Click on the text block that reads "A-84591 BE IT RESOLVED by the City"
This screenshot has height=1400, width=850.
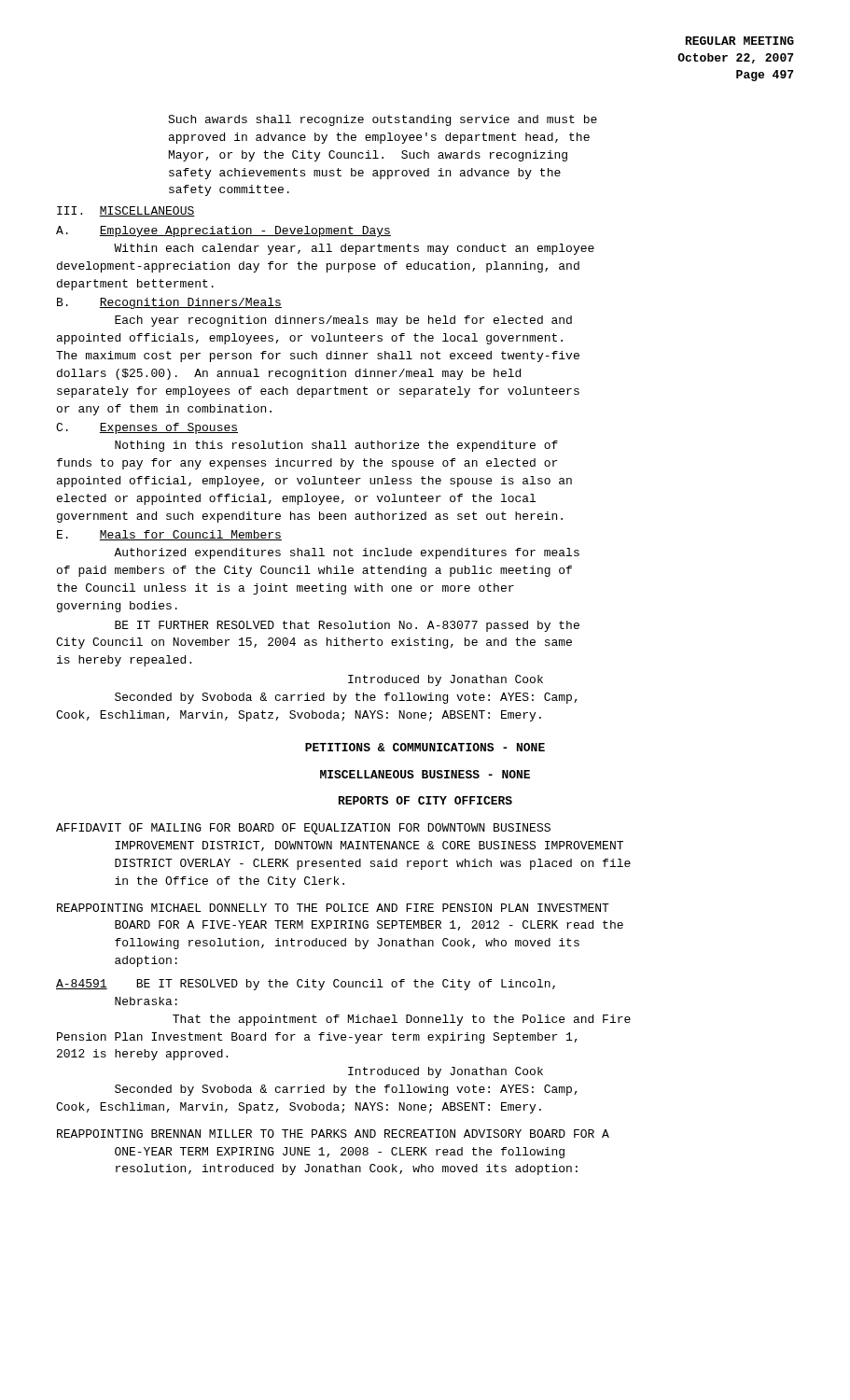[344, 1046]
